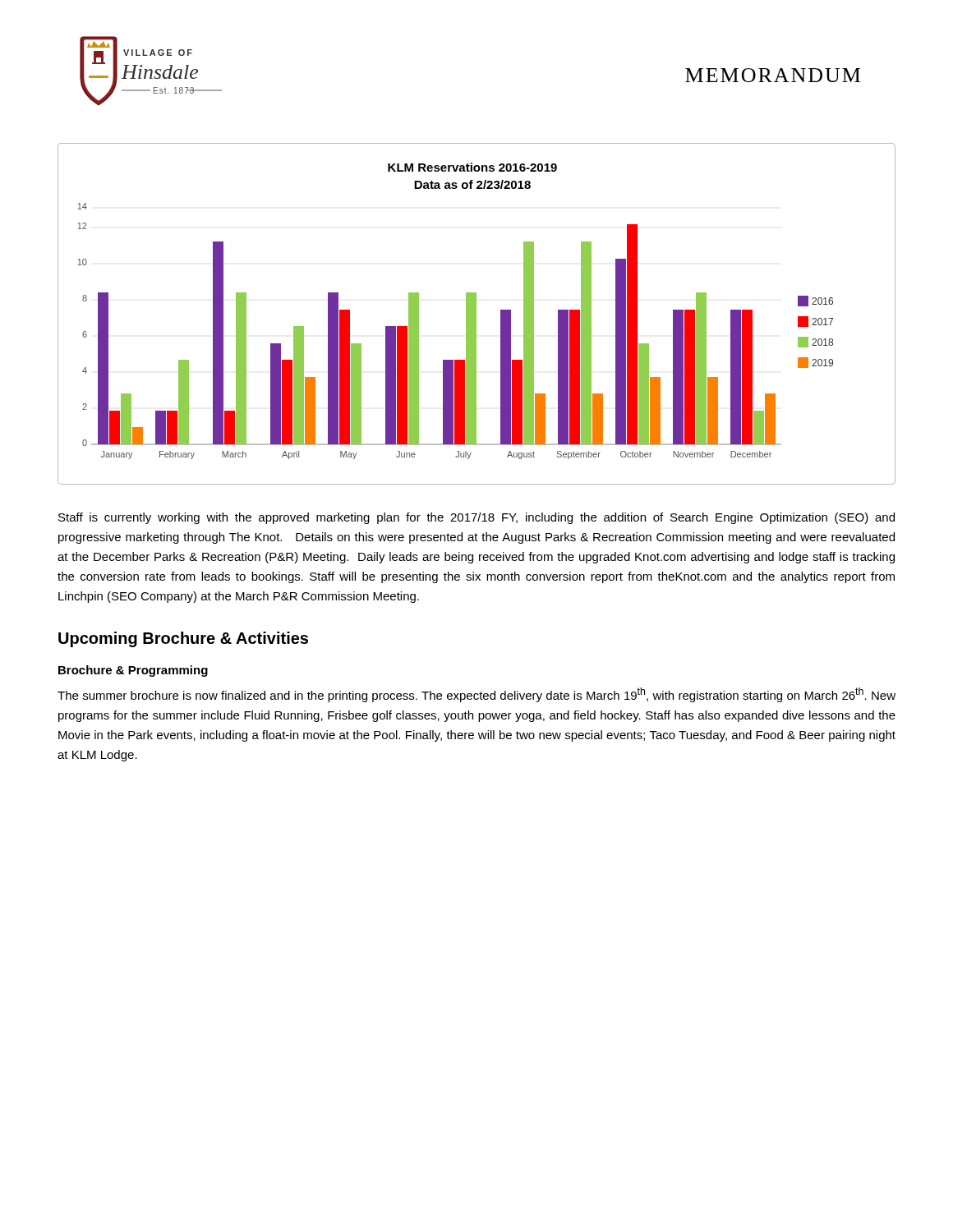Point to the block beginning "Staff is currently working with the"

pos(476,556)
